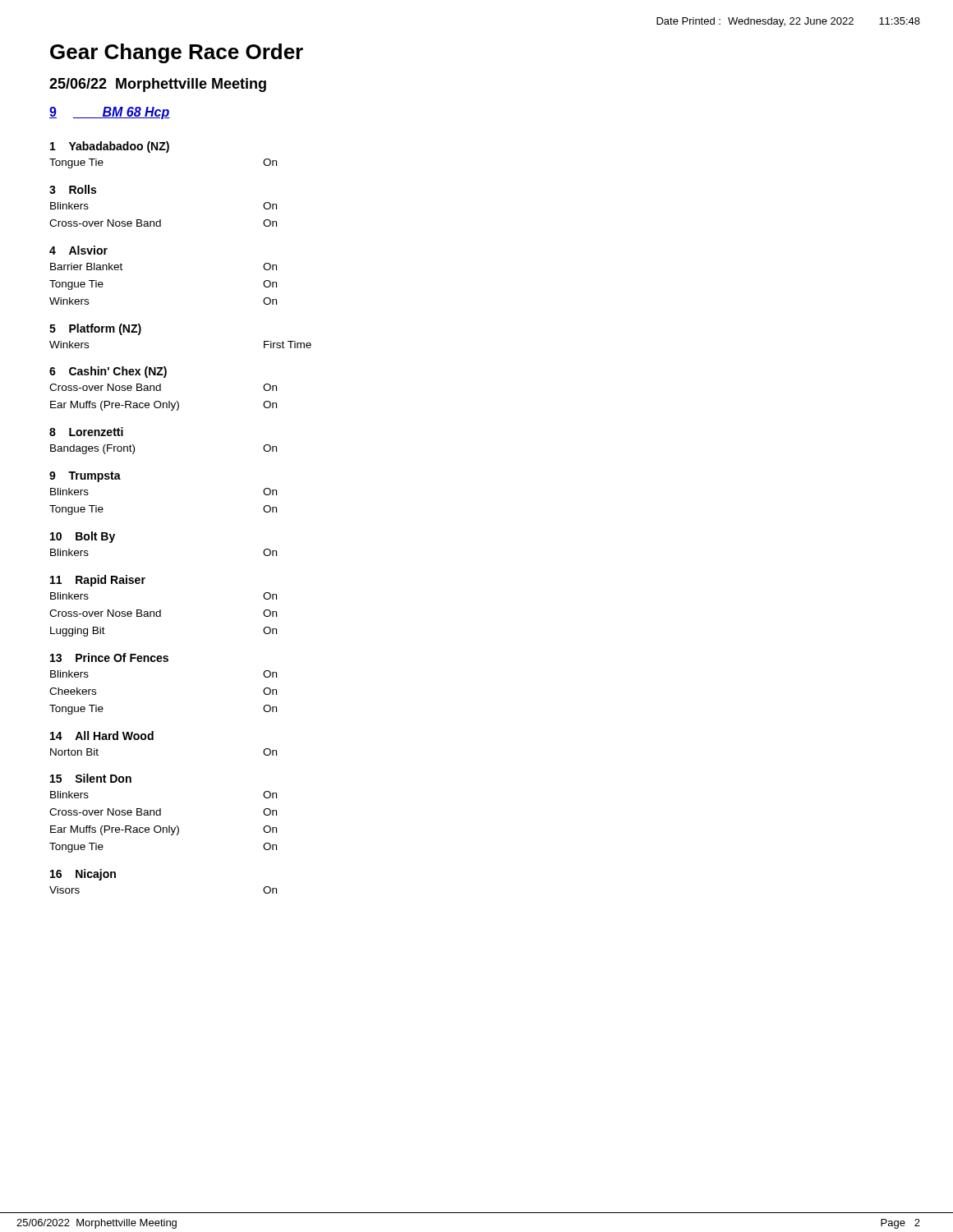This screenshot has height=1232, width=953.
Task: Click on the list item containing "5 Platform (NZ) WinkersFirst"
Action: (x=95, y=329)
